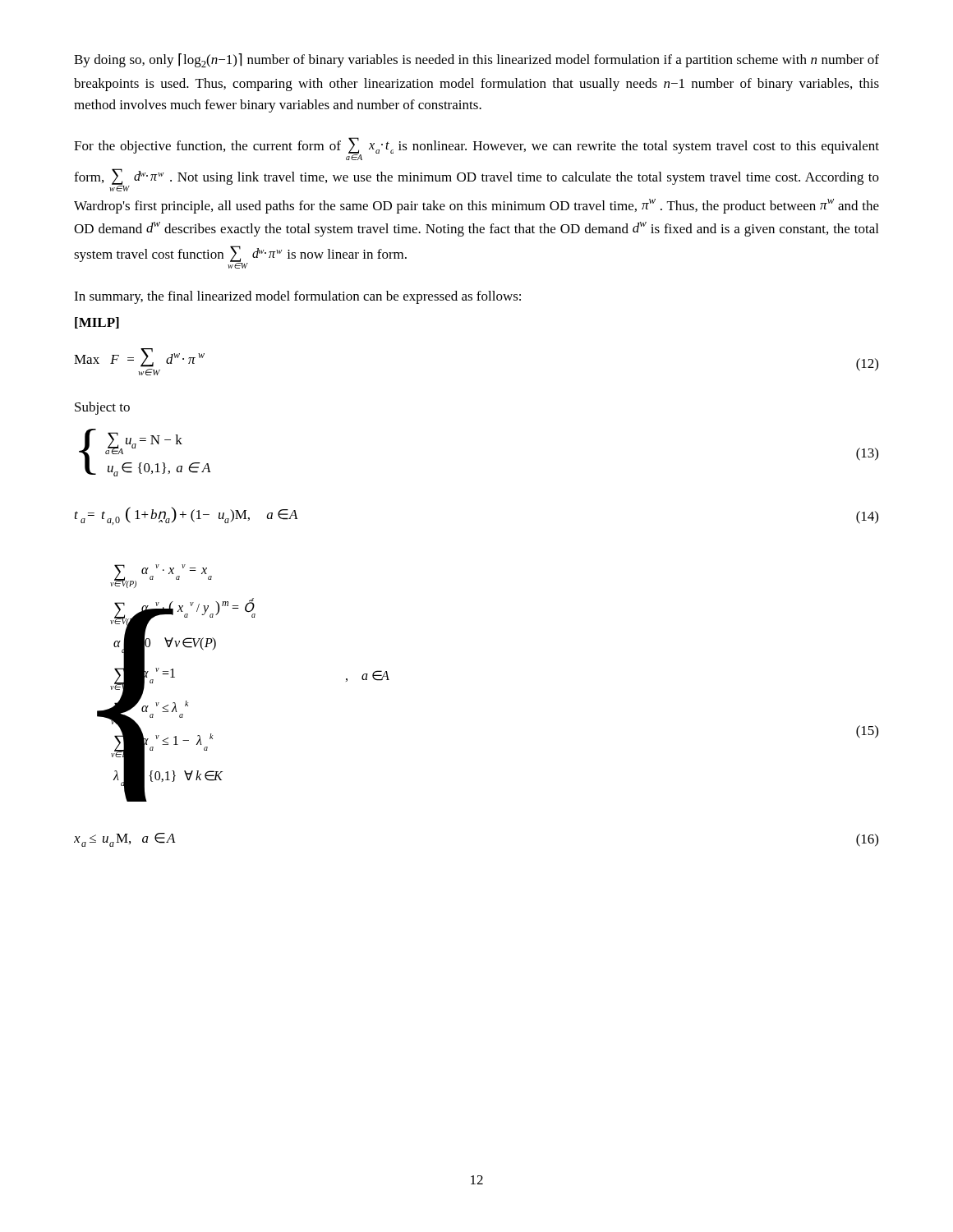This screenshot has width=953, height=1232.
Task: Click where it says "Subject to"
Action: (102, 407)
